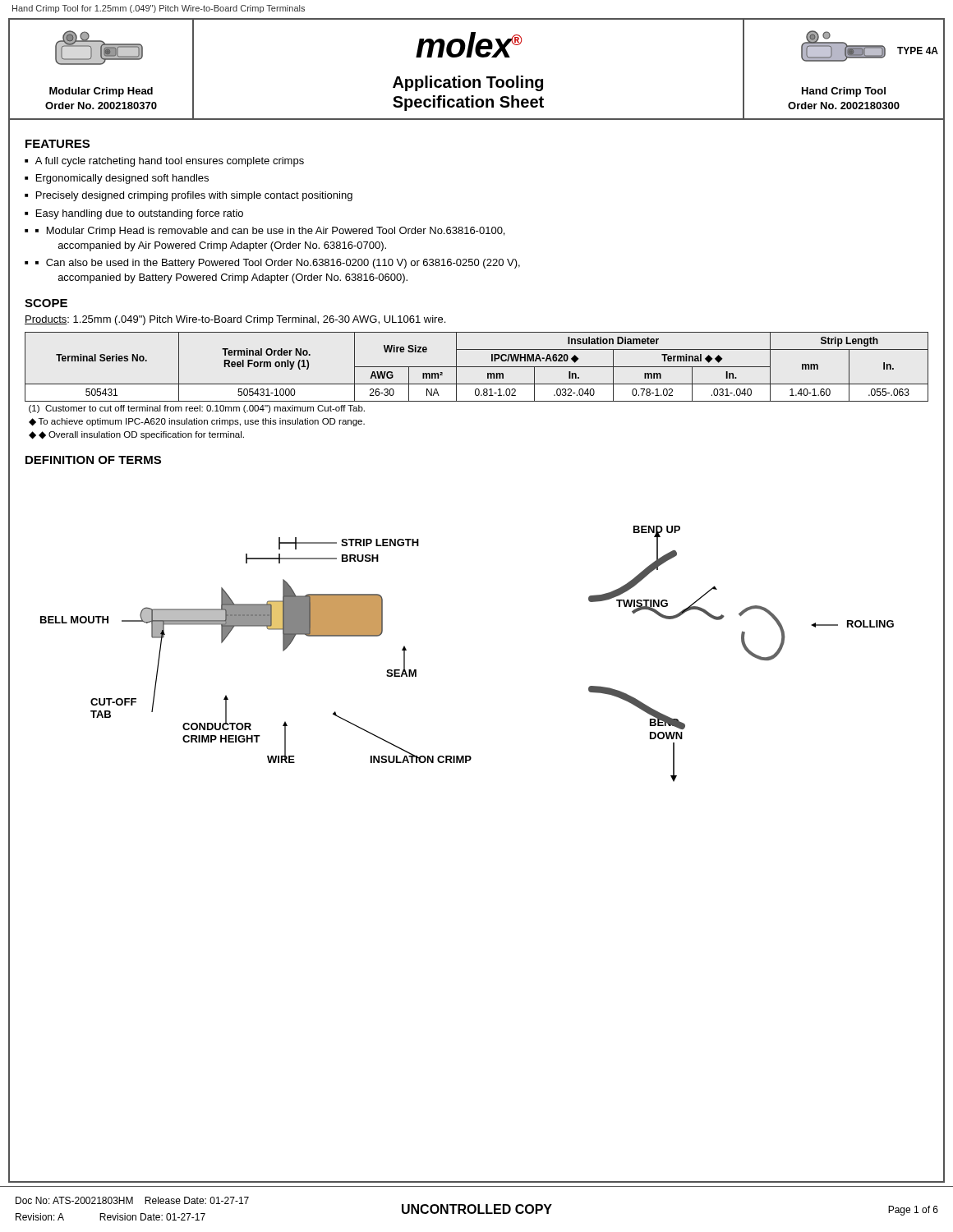Find a table
Viewport: 953px width, 1232px height.
(476, 386)
